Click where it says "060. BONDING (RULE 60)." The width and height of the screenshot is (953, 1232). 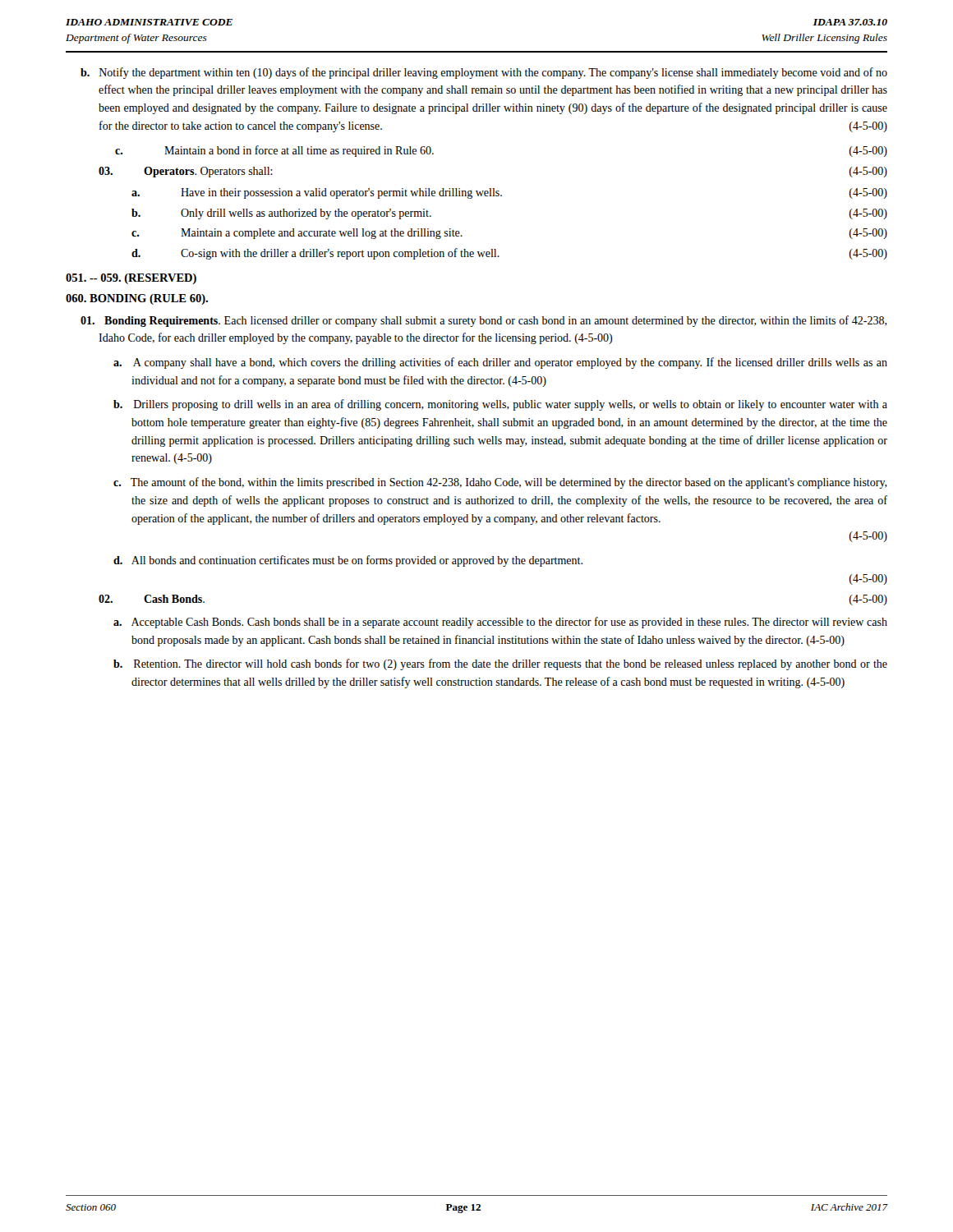[137, 298]
